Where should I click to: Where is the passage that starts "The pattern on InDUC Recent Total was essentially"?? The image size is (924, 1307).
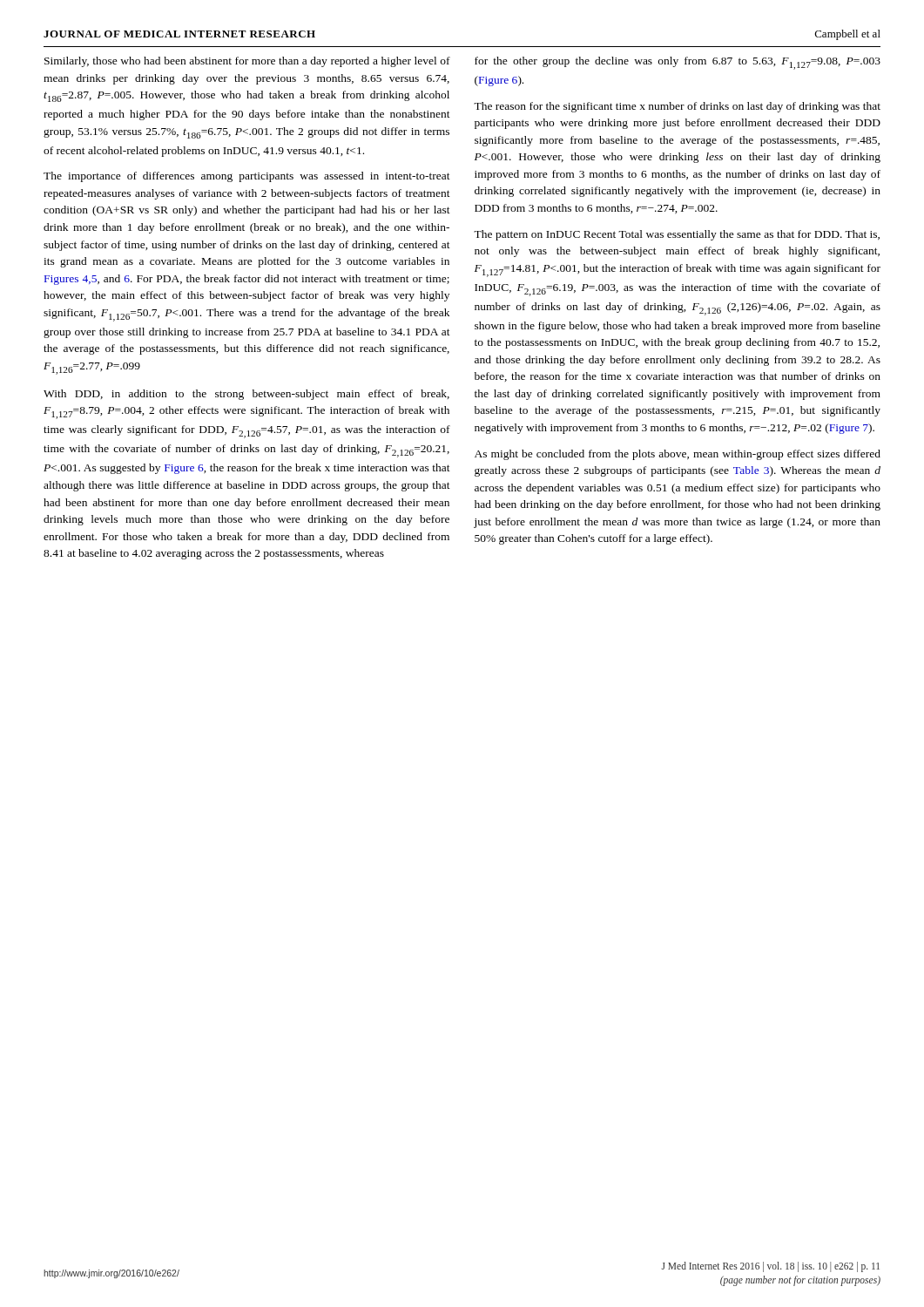[677, 330]
